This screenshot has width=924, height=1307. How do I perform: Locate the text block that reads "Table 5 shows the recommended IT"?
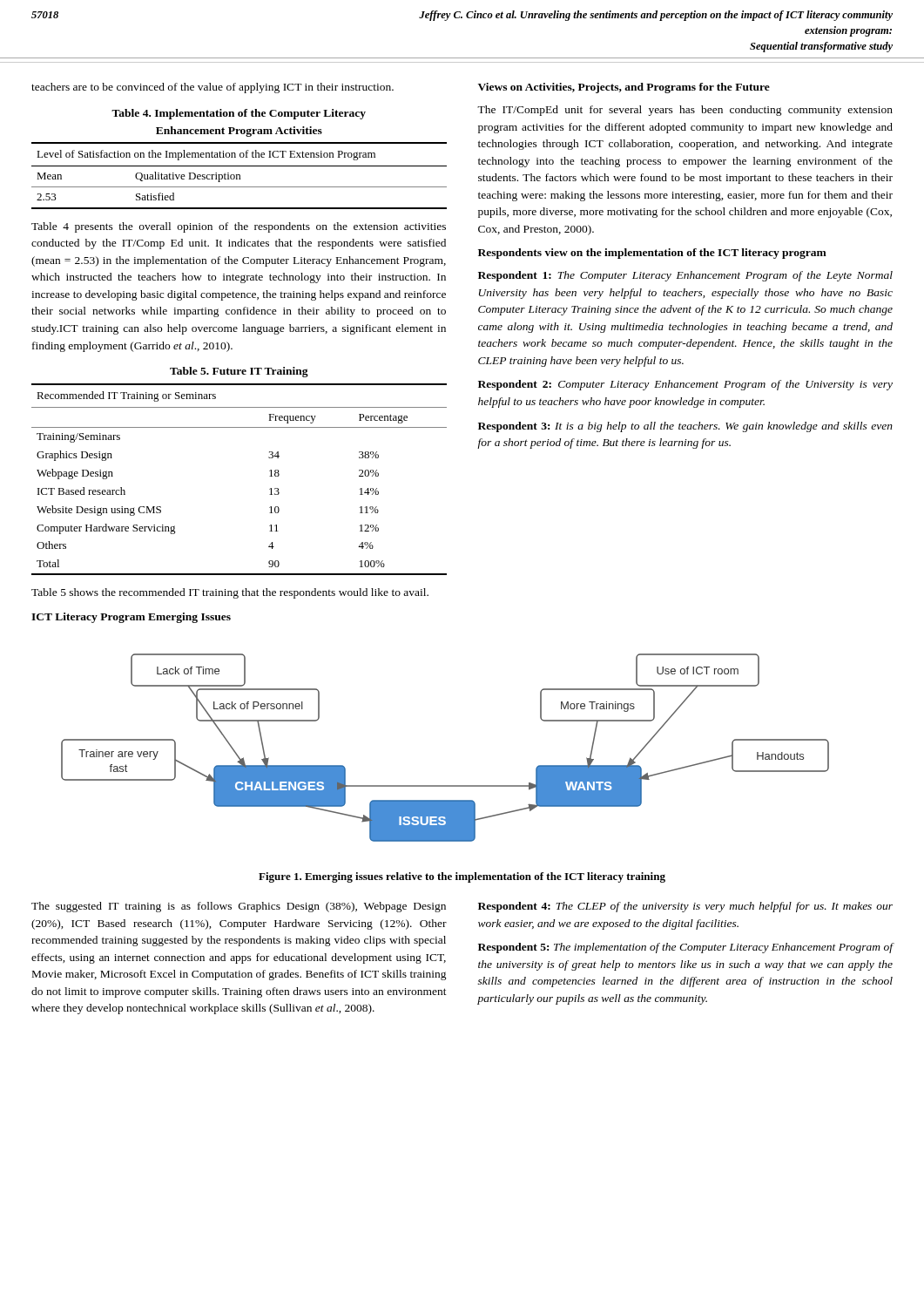(x=230, y=592)
